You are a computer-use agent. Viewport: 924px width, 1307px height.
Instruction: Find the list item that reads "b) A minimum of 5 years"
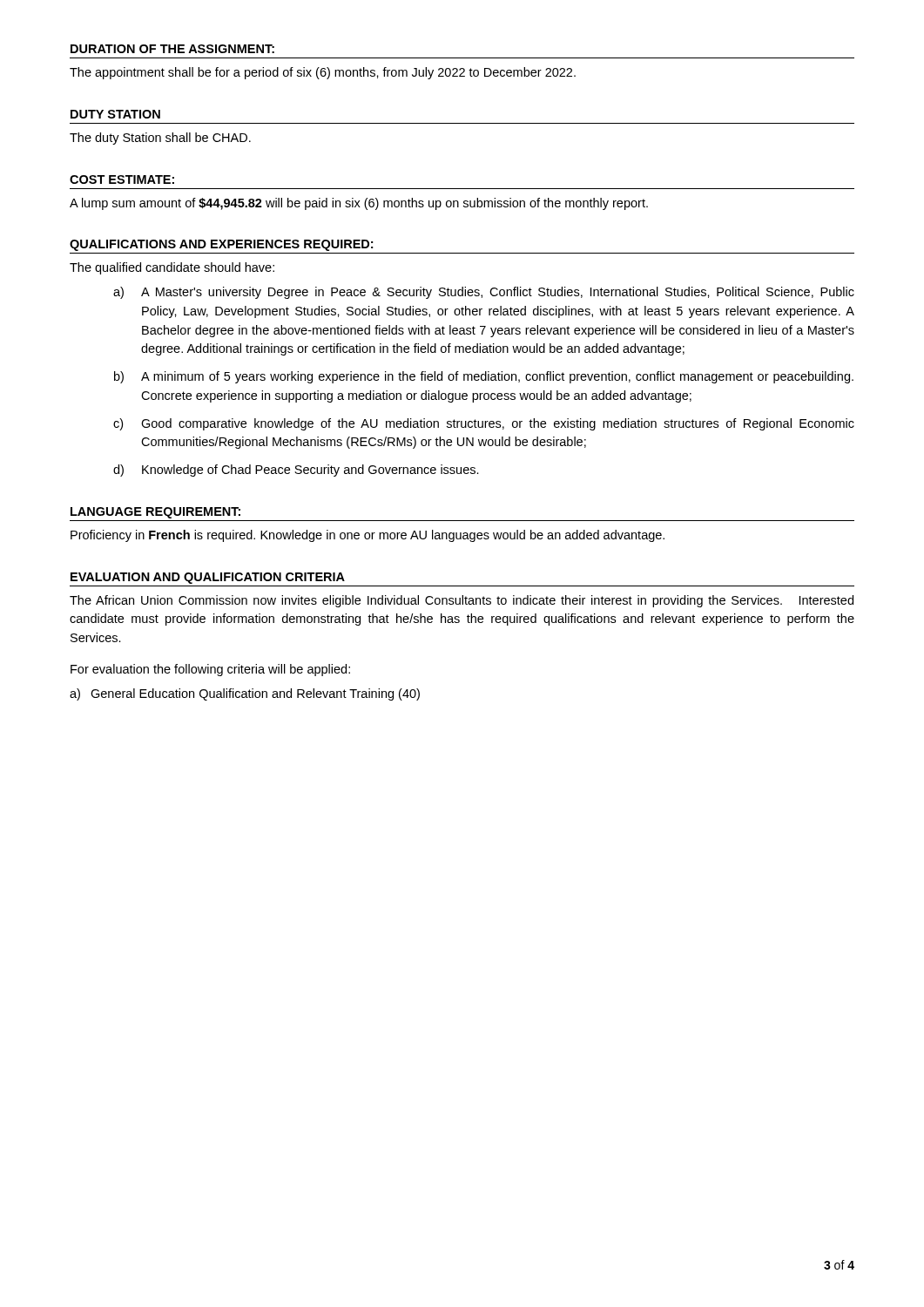(471, 387)
